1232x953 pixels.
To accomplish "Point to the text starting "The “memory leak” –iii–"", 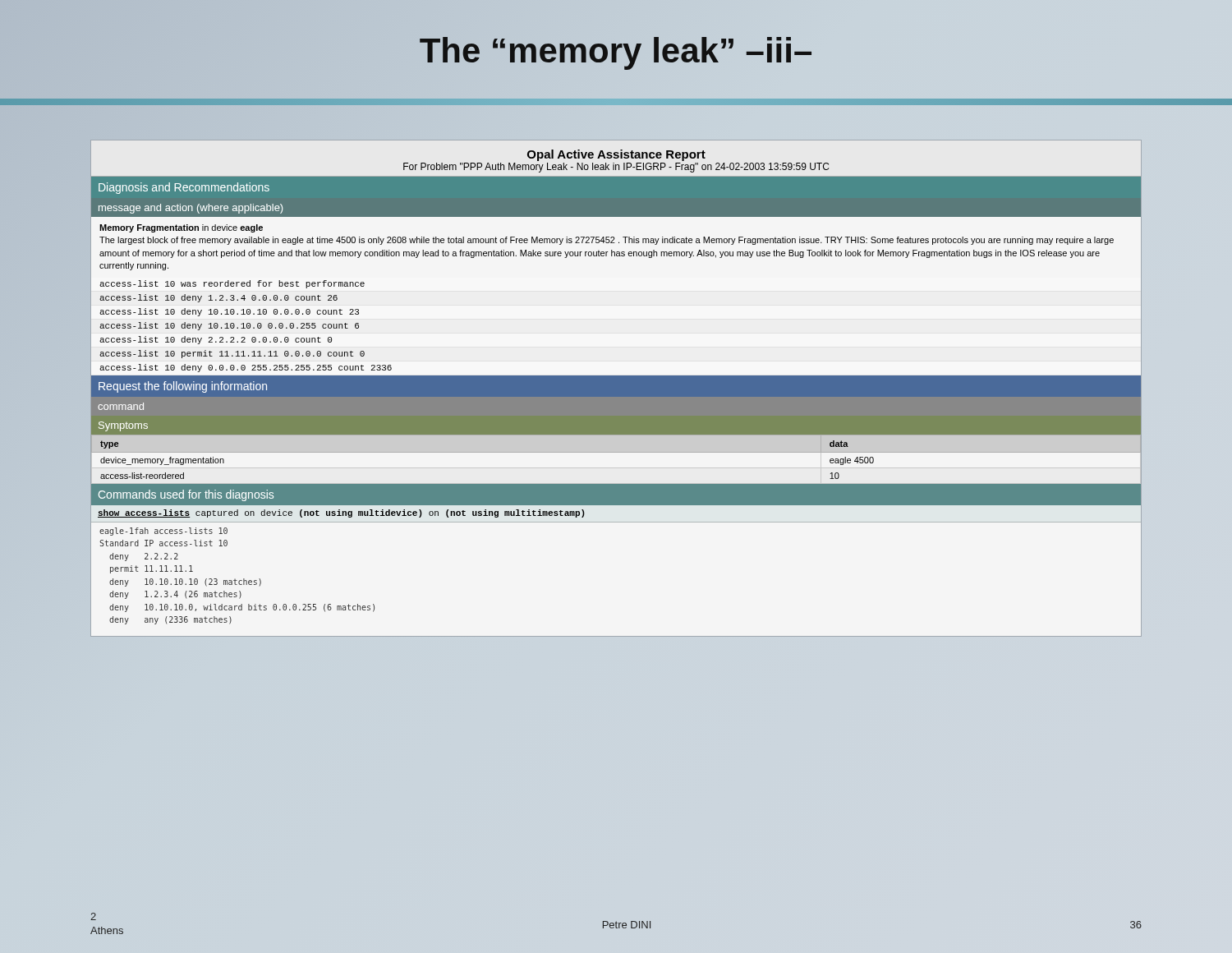I will click(616, 51).
